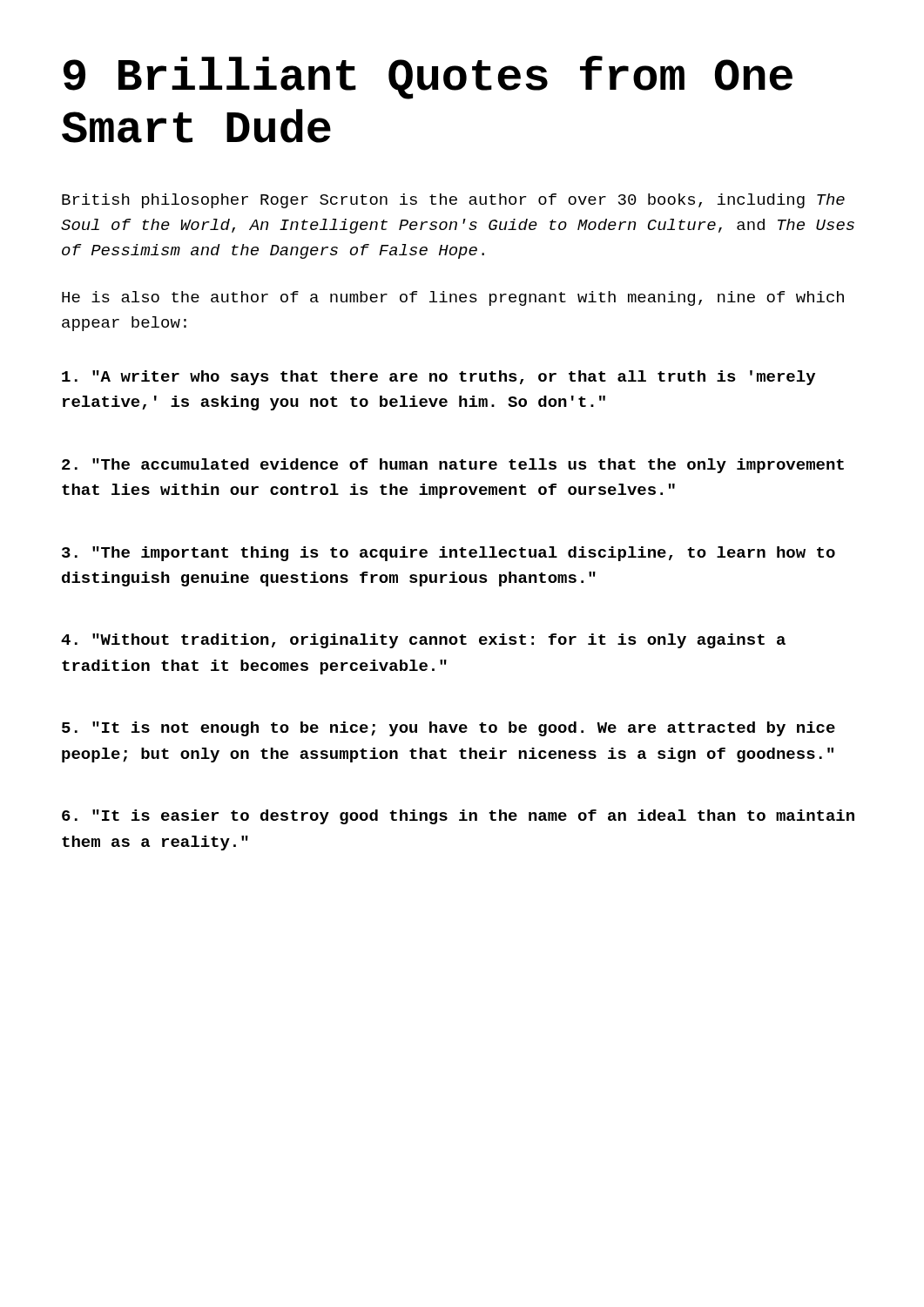Point to the text starting "9 Brilliant Quotes from OneSmart Dude"
This screenshot has height=1307, width=924.
pyautogui.click(x=462, y=104)
